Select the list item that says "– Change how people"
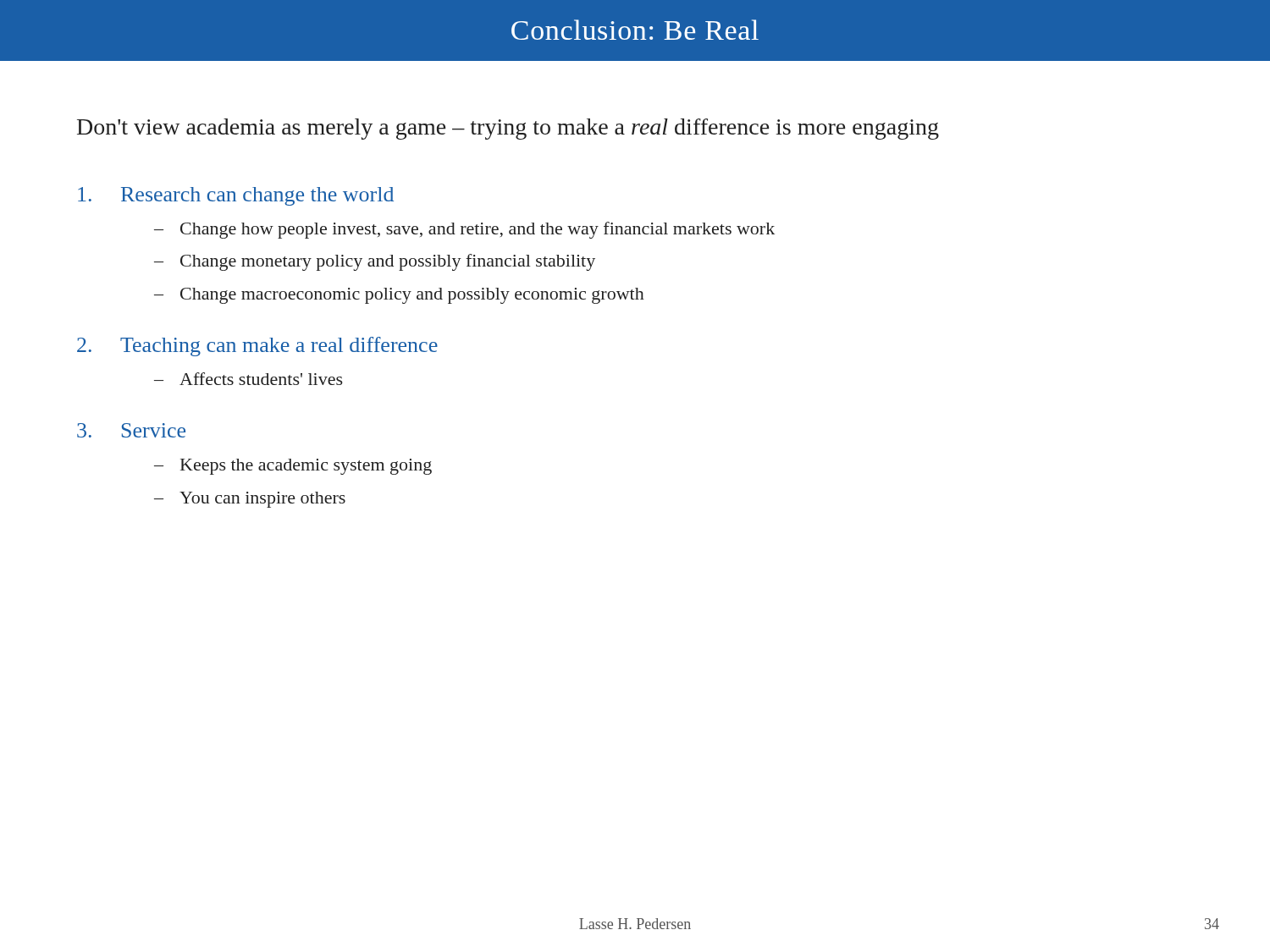1270x952 pixels. coord(464,228)
